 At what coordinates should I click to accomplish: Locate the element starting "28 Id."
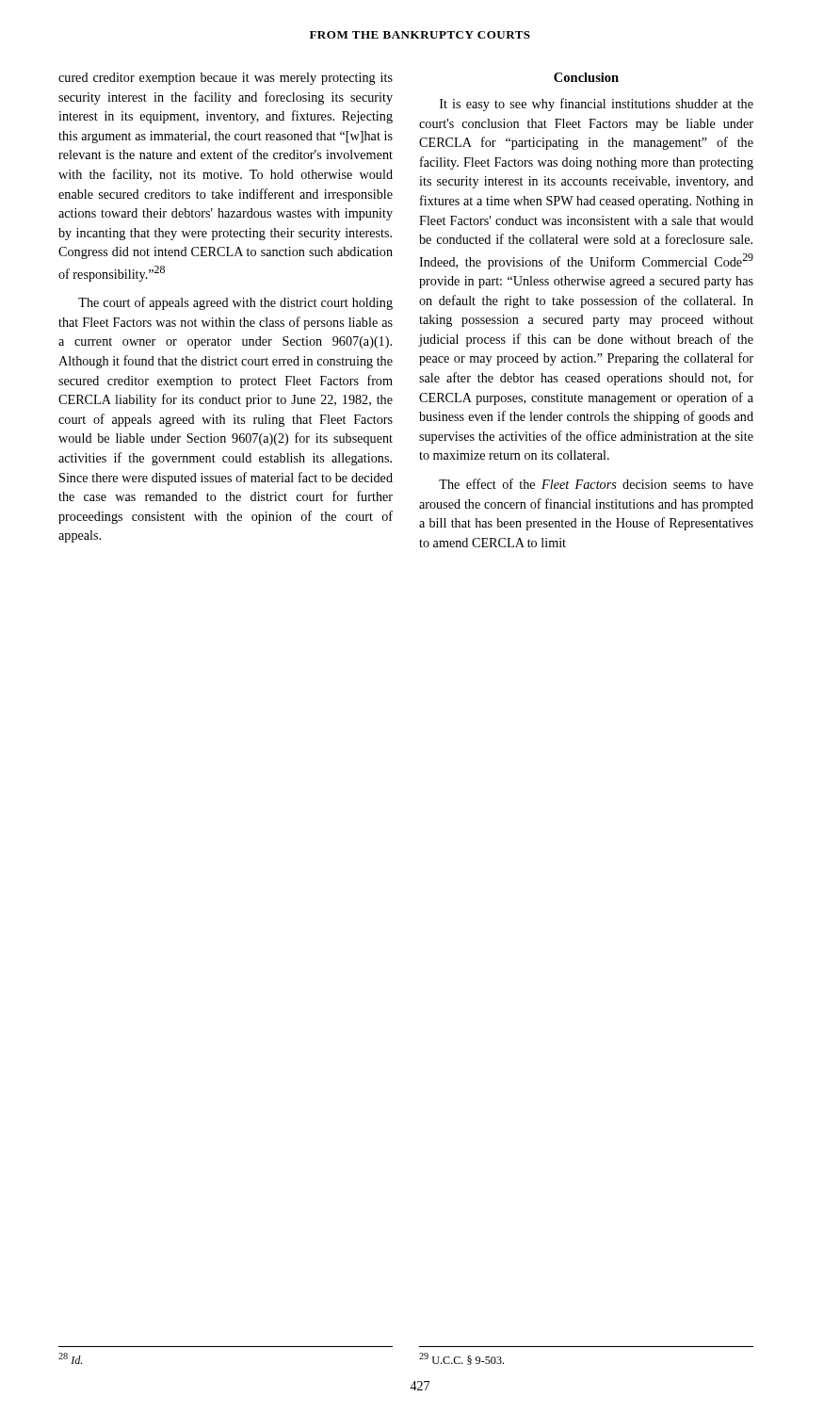click(x=71, y=1359)
